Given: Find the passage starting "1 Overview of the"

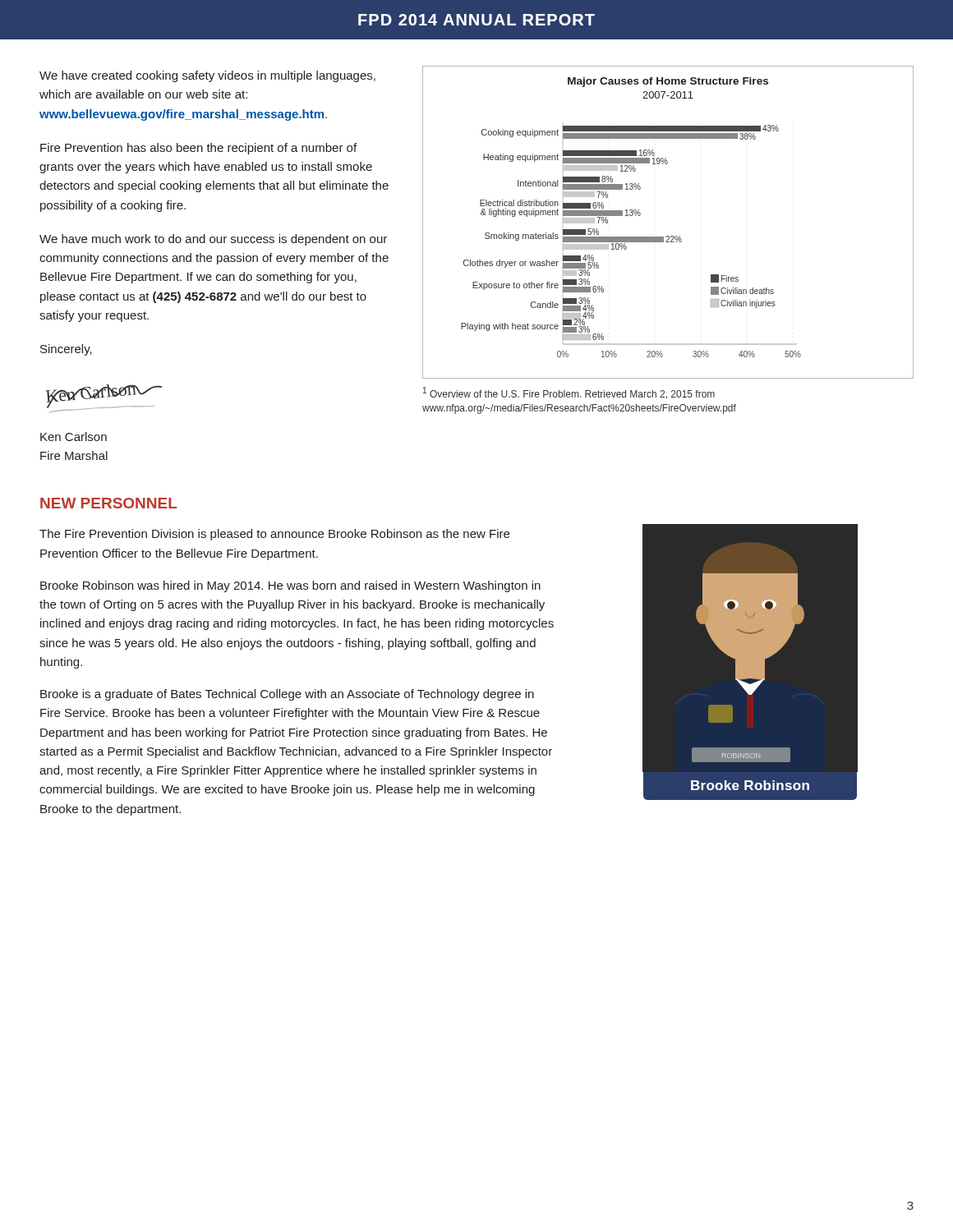Looking at the screenshot, I should click(x=579, y=400).
